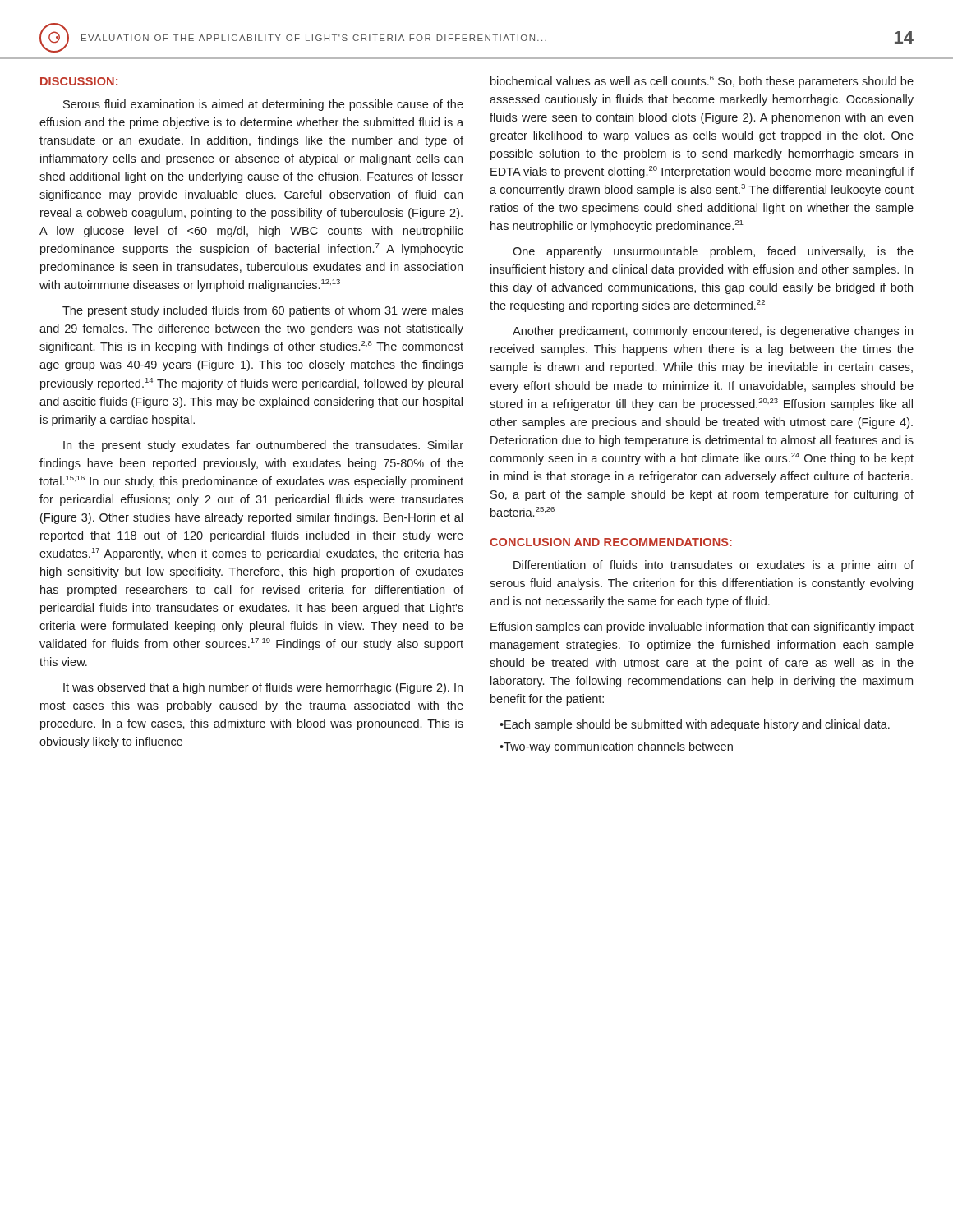Locate the block of text that opens with "It was observed that a high"
953x1232 pixels.
coord(251,715)
